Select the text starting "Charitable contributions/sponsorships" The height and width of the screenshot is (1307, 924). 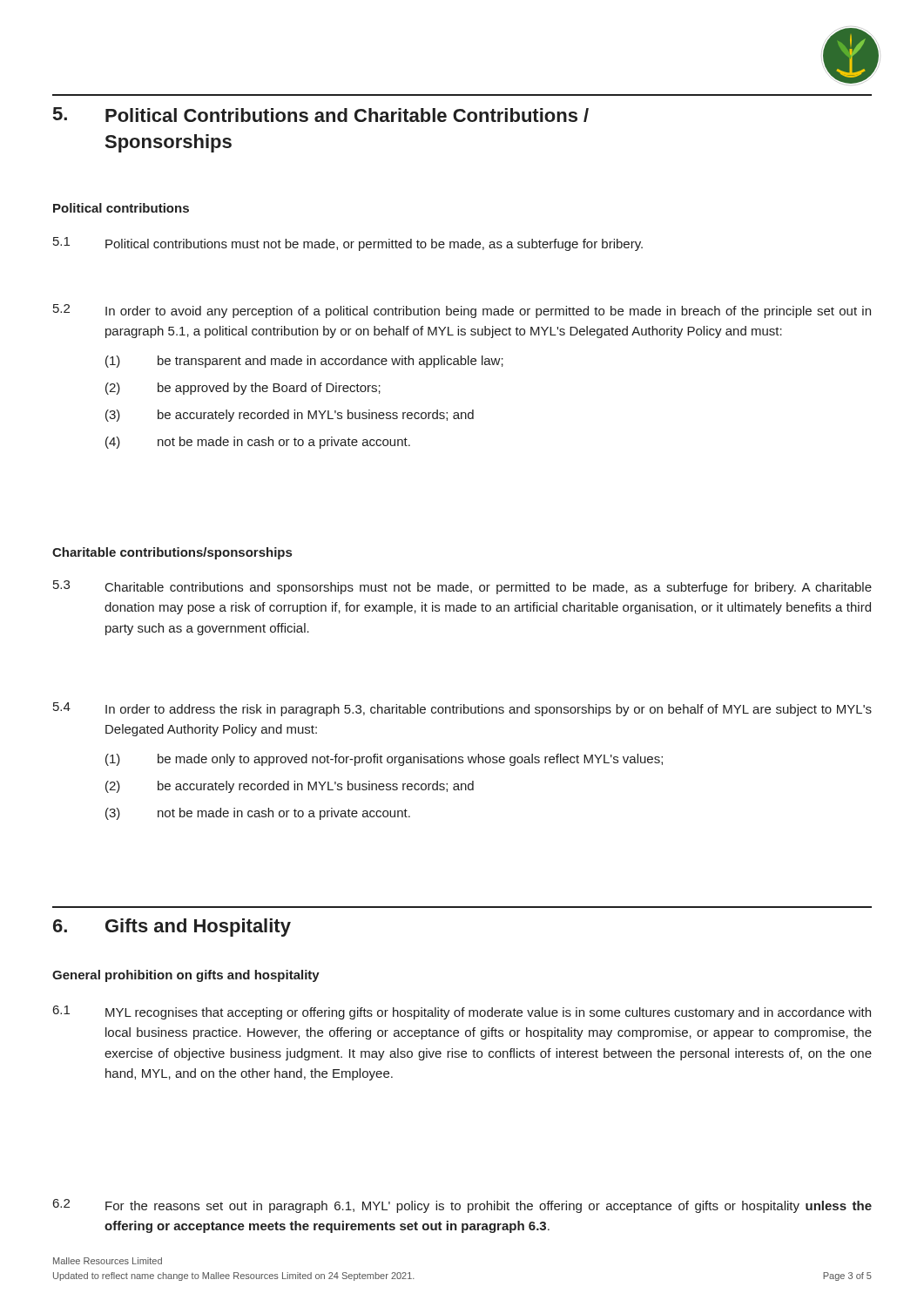[172, 552]
